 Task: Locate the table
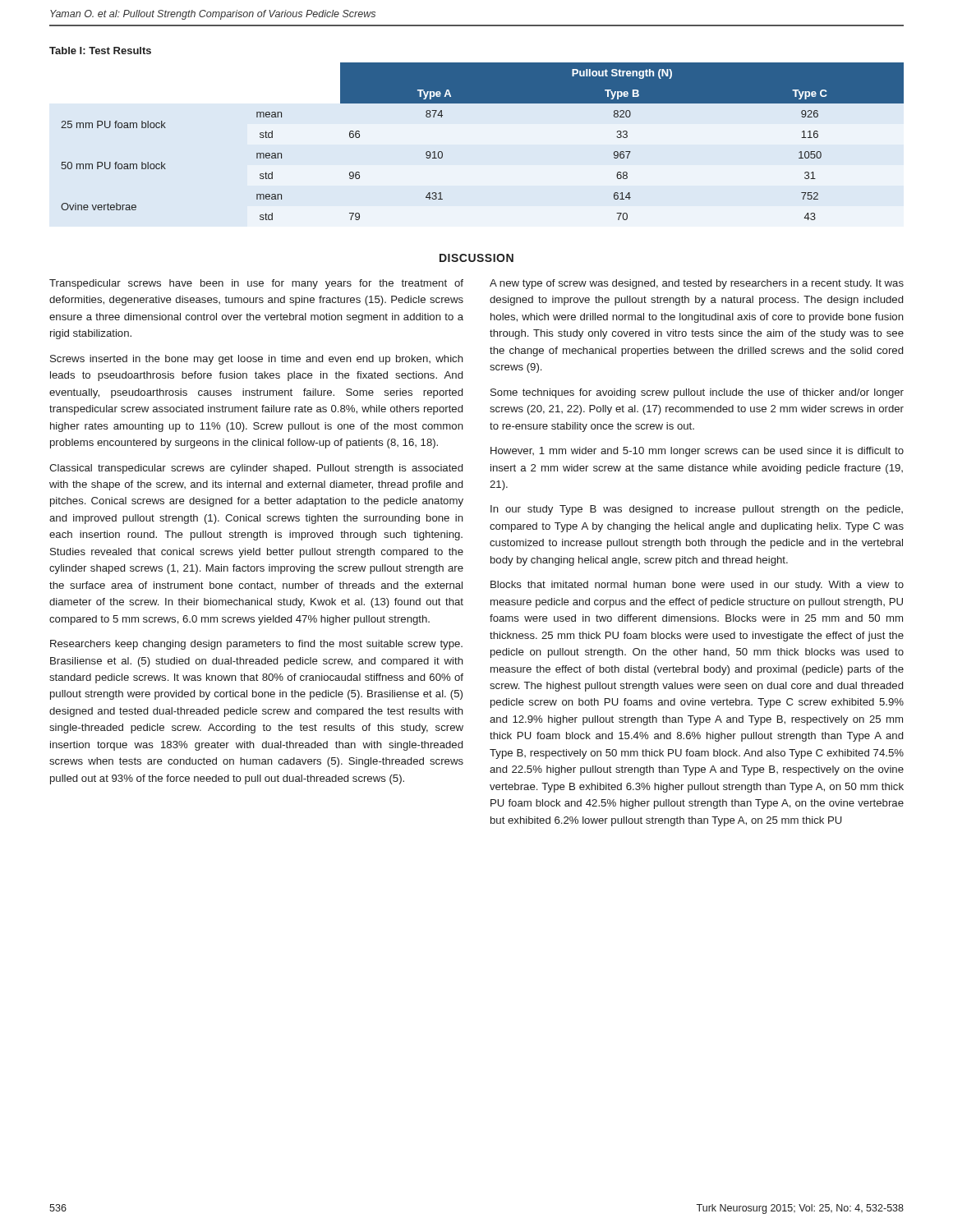(476, 145)
